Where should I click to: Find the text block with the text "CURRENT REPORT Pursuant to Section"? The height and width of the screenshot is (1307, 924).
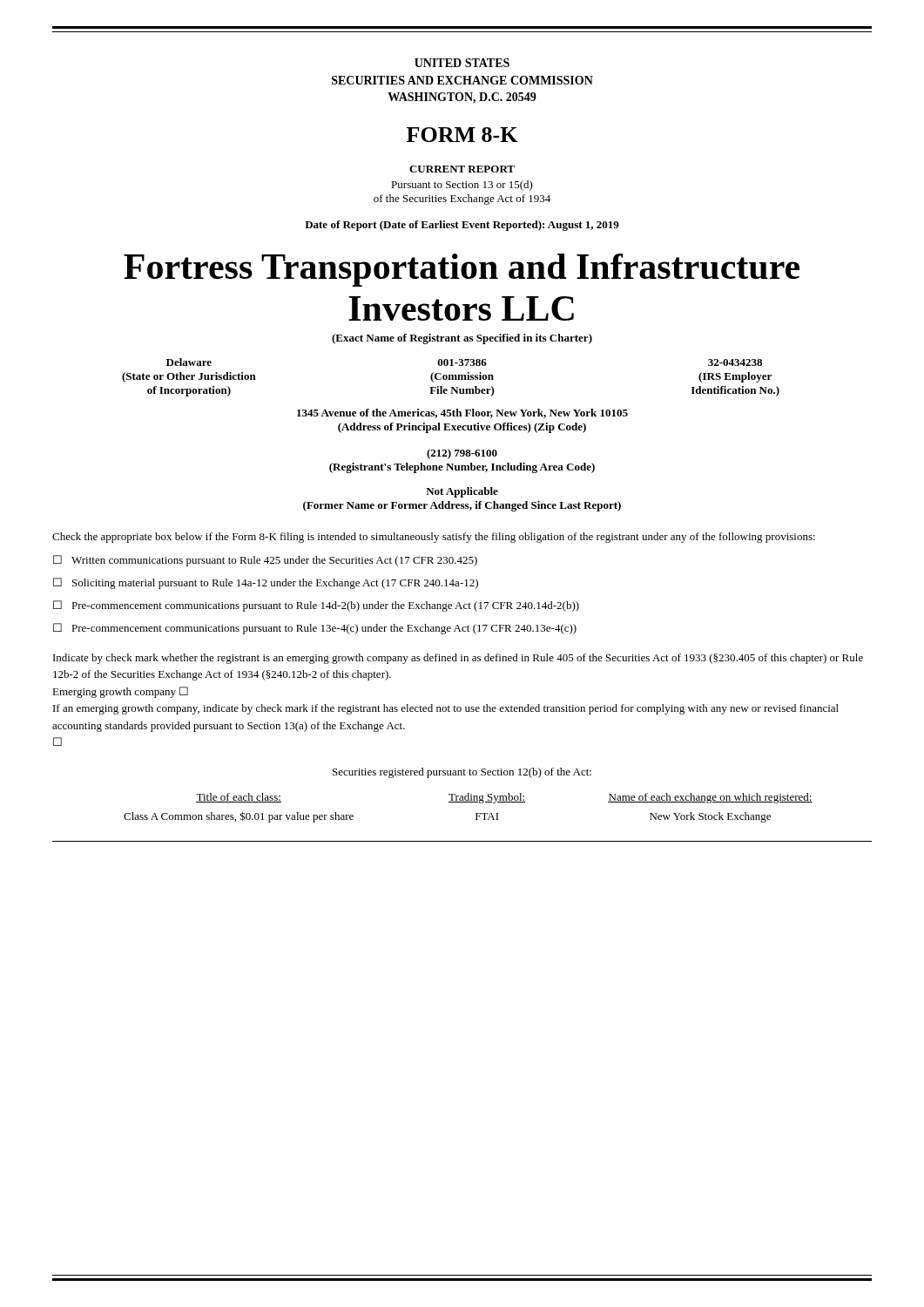tap(462, 184)
